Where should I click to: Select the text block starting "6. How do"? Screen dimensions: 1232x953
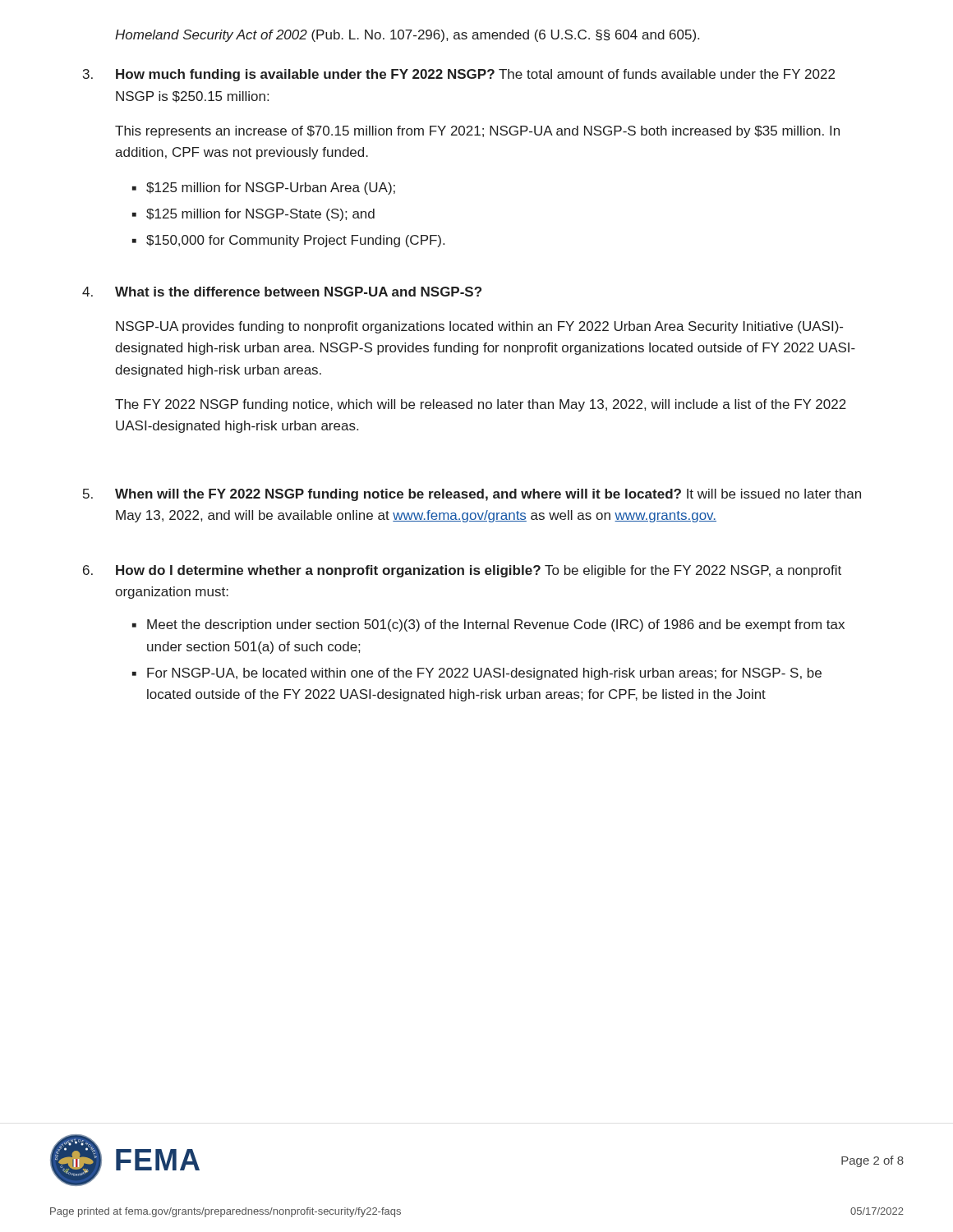click(476, 639)
